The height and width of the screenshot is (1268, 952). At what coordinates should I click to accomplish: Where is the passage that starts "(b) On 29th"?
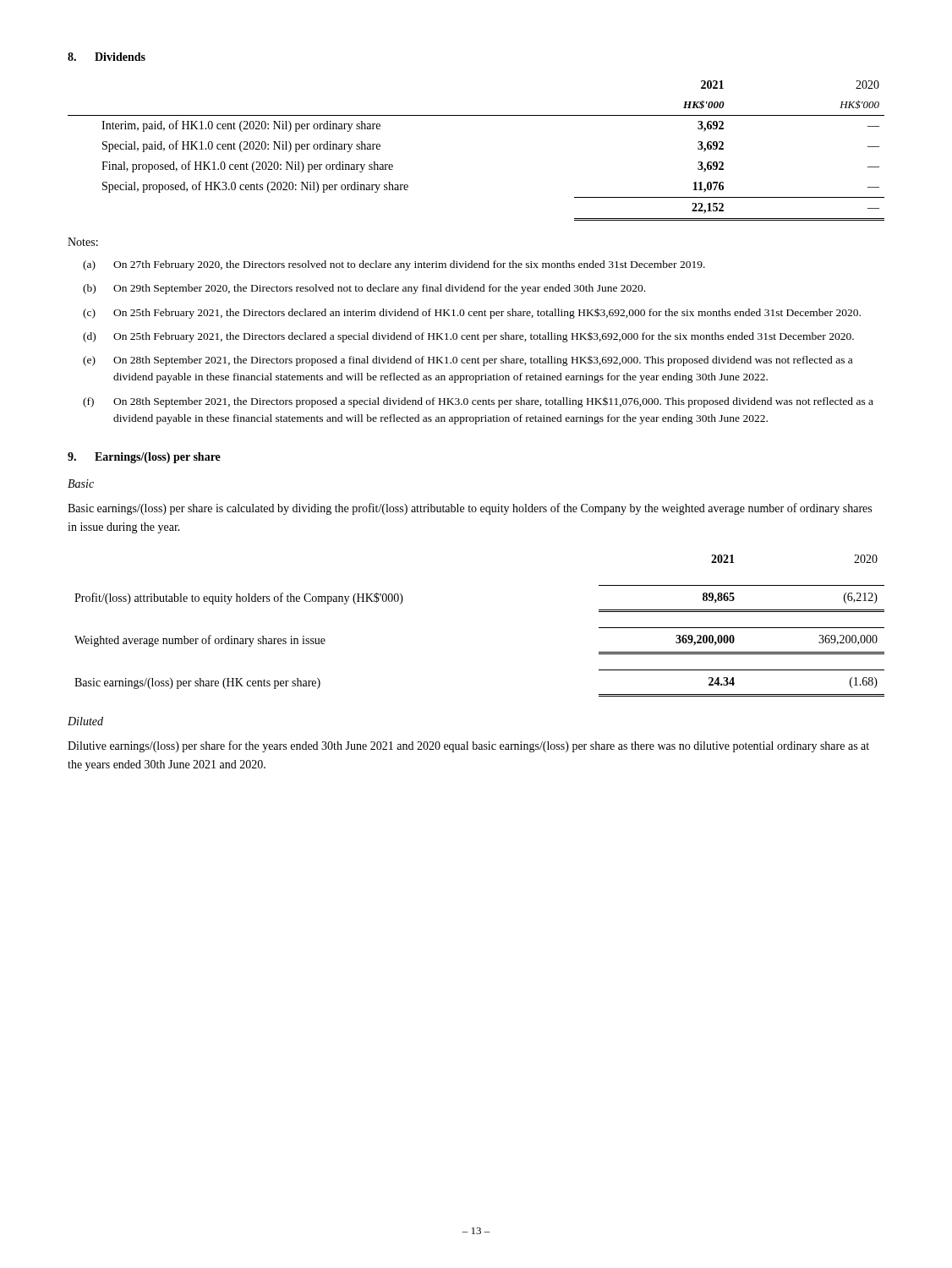[x=476, y=289]
